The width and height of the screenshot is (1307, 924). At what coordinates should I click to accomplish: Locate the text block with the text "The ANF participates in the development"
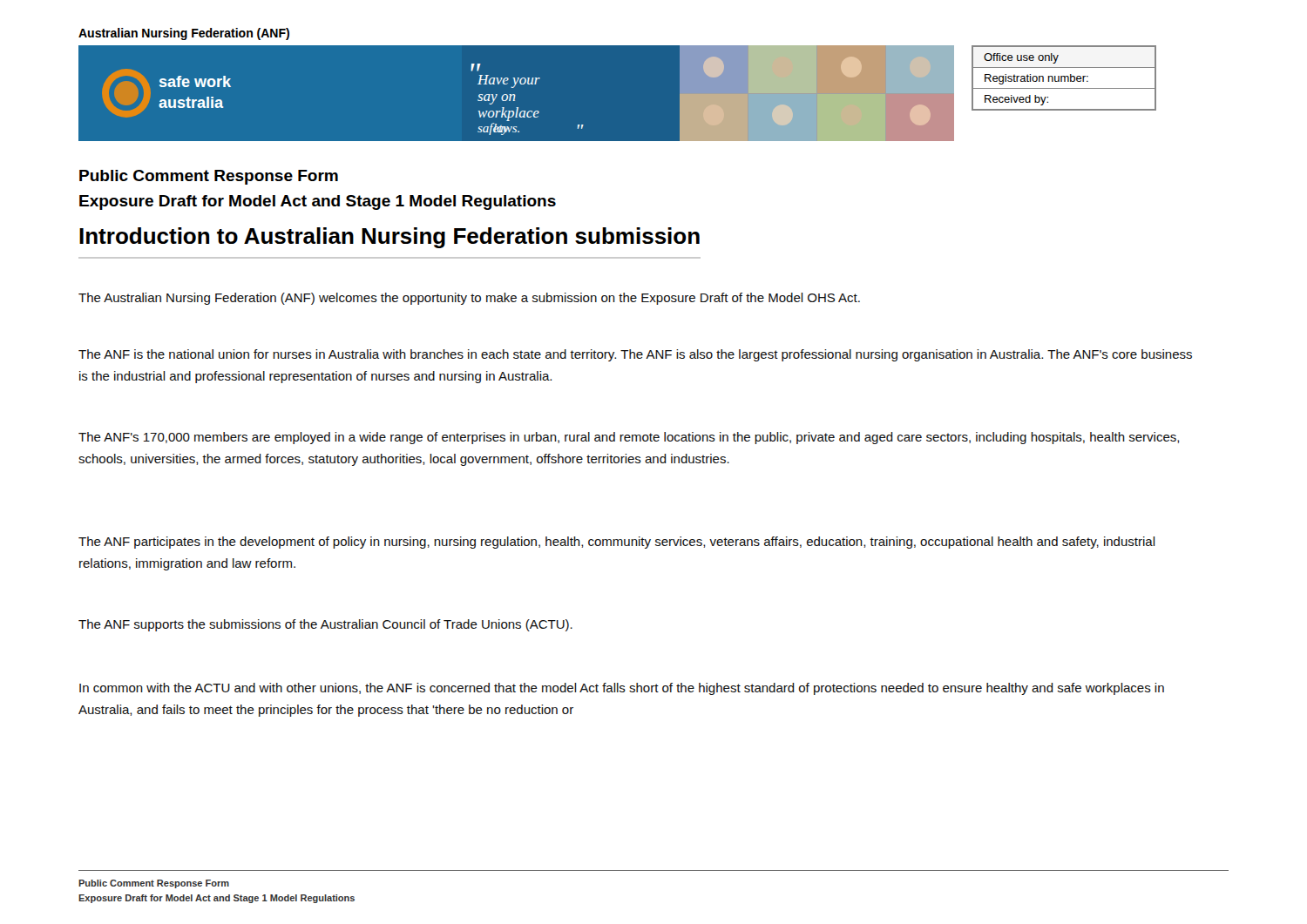(x=617, y=552)
